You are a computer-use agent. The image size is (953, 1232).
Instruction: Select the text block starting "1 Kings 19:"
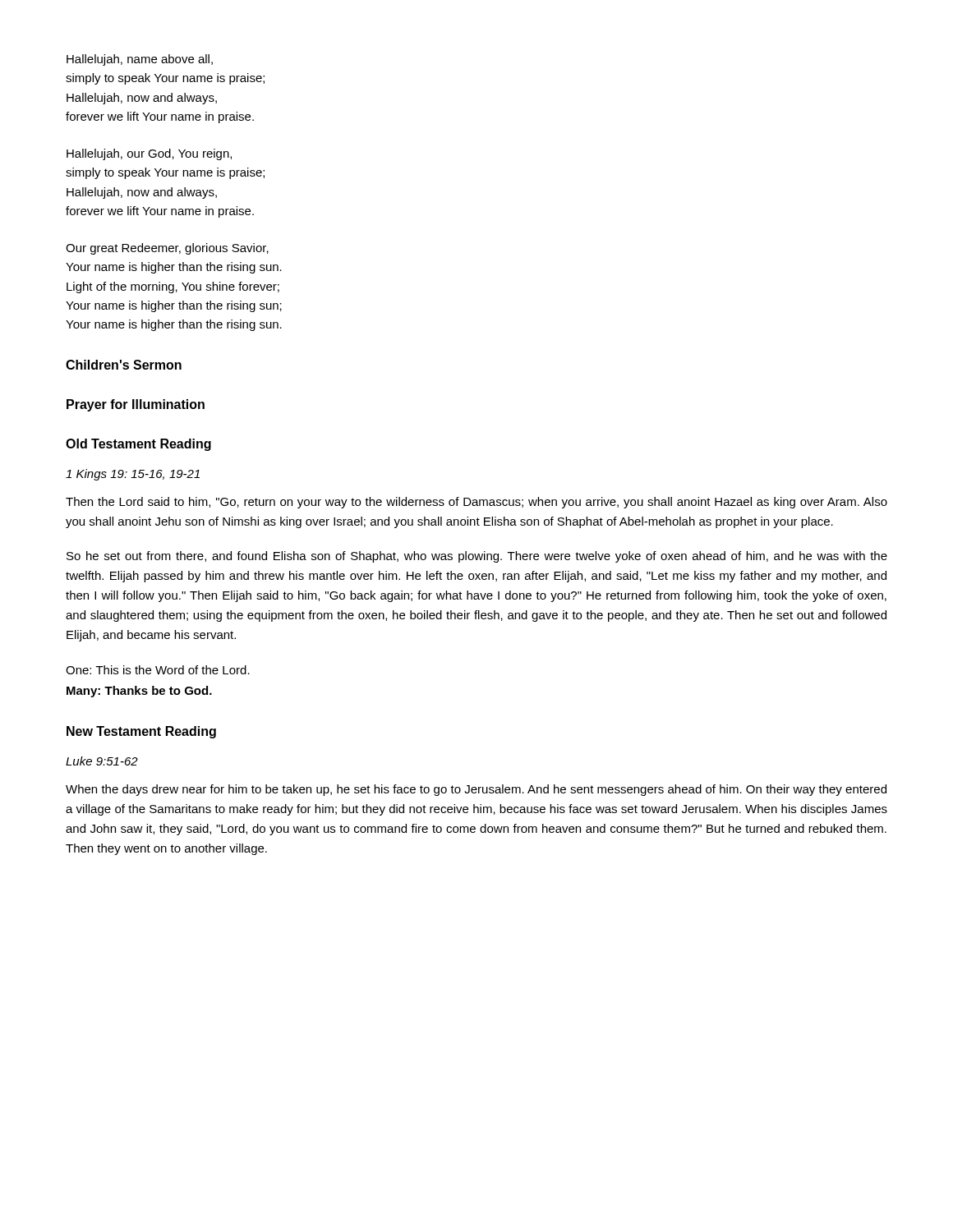[x=133, y=474]
